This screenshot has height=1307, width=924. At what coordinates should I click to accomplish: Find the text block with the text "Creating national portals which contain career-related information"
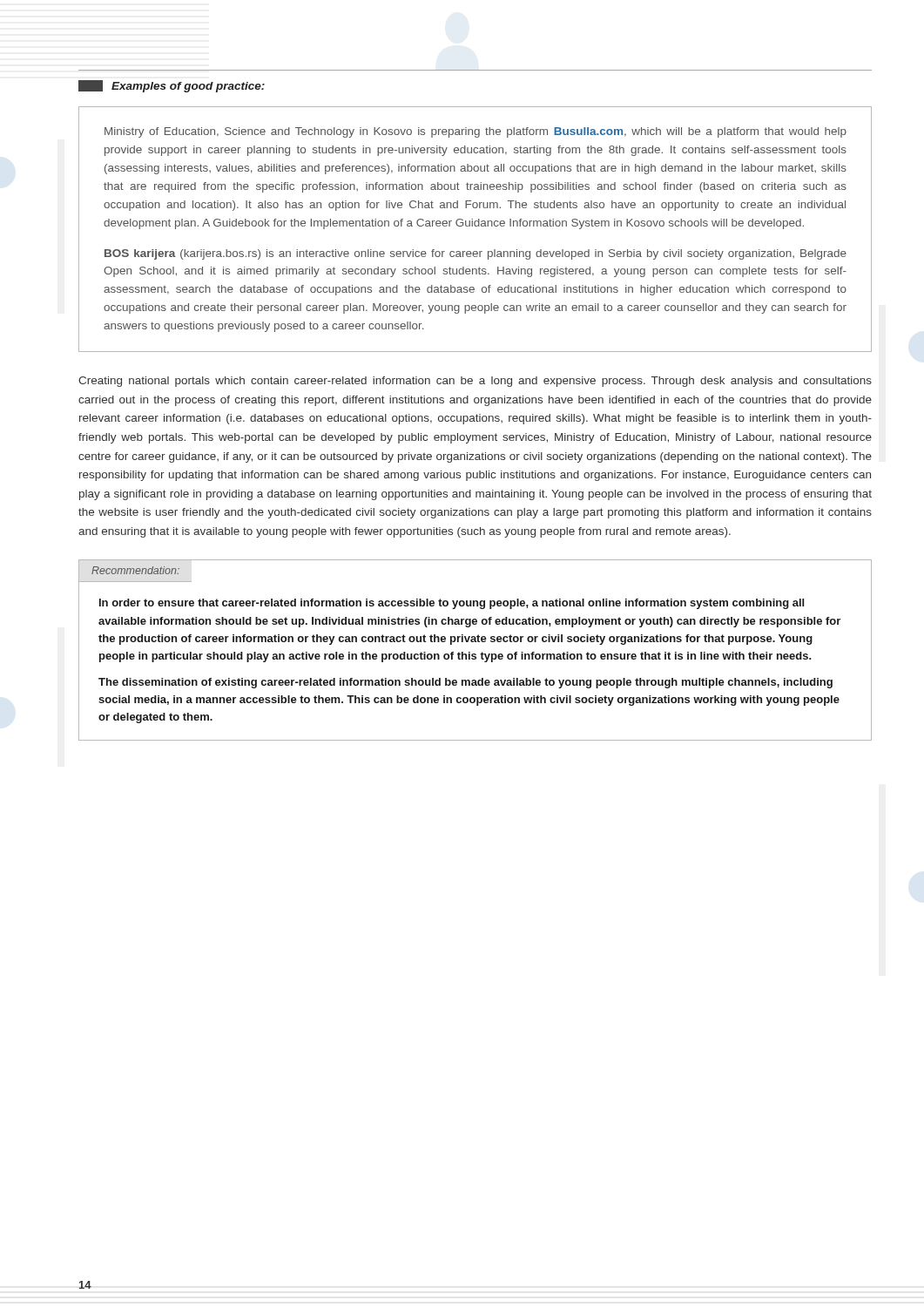coord(475,456)
